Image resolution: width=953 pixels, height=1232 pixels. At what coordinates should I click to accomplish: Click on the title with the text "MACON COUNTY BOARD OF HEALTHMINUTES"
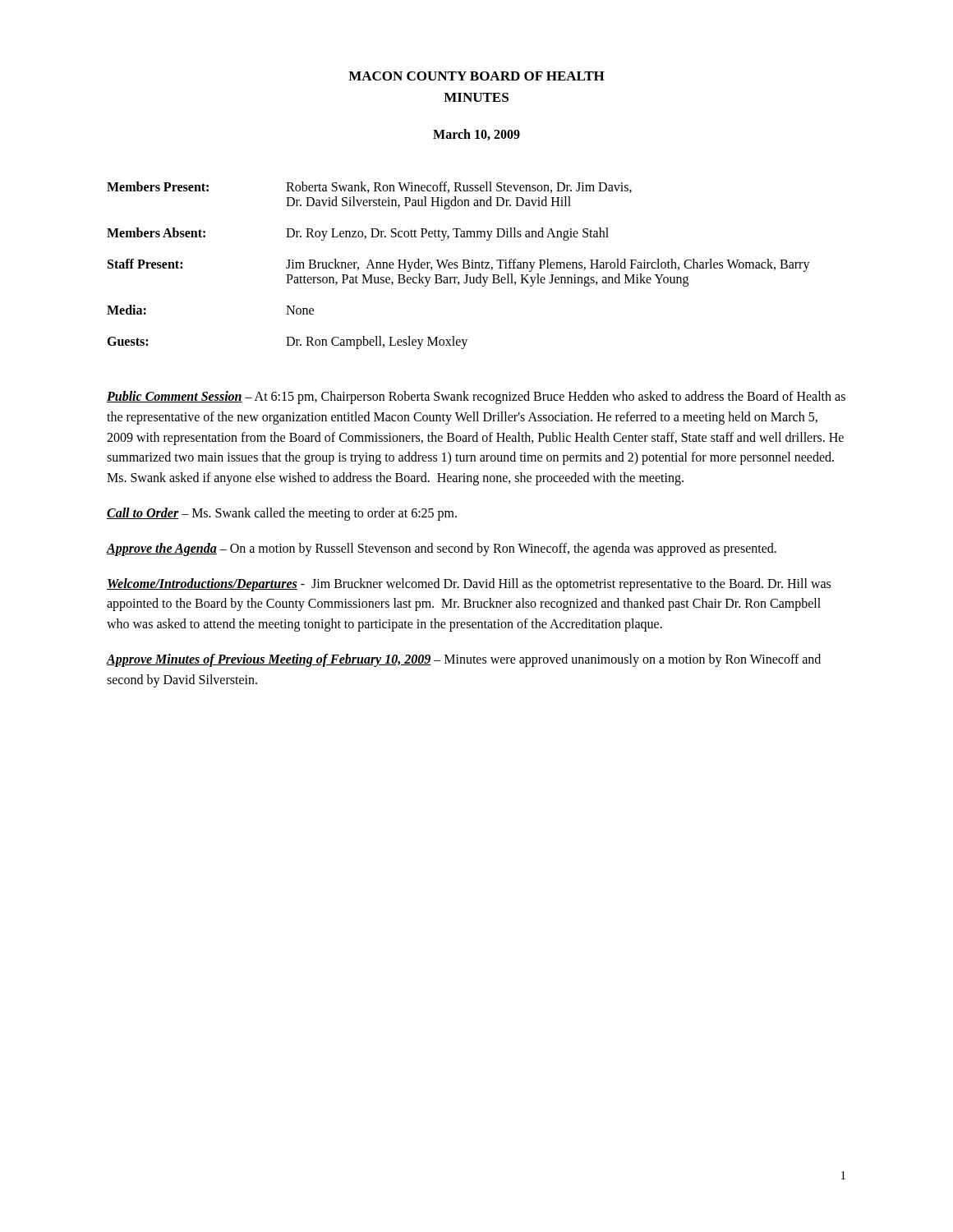(476, 87)
